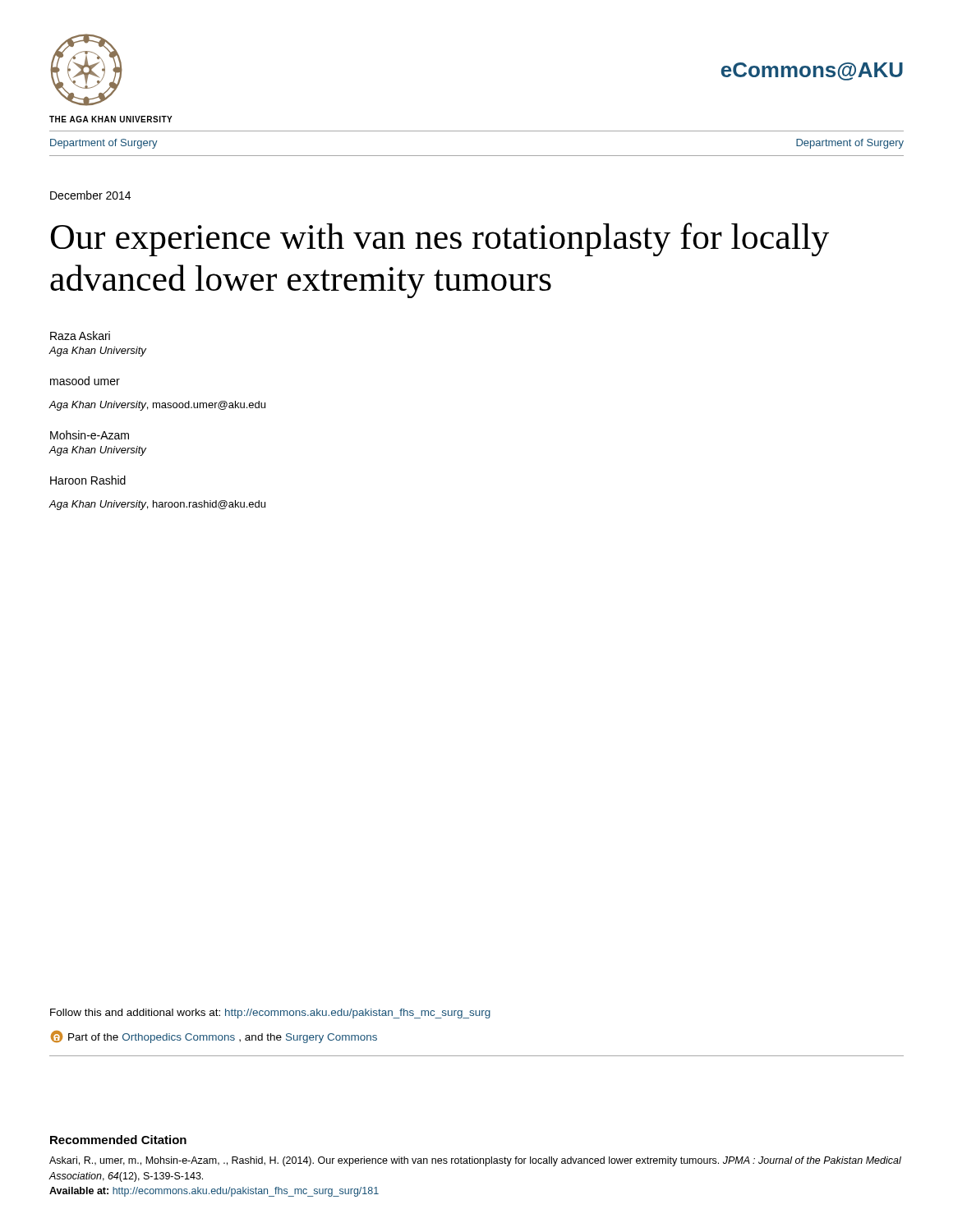
Task: Select the text that says "Raza Askari Aga Khan University"
Action: [x=80, y=336]
